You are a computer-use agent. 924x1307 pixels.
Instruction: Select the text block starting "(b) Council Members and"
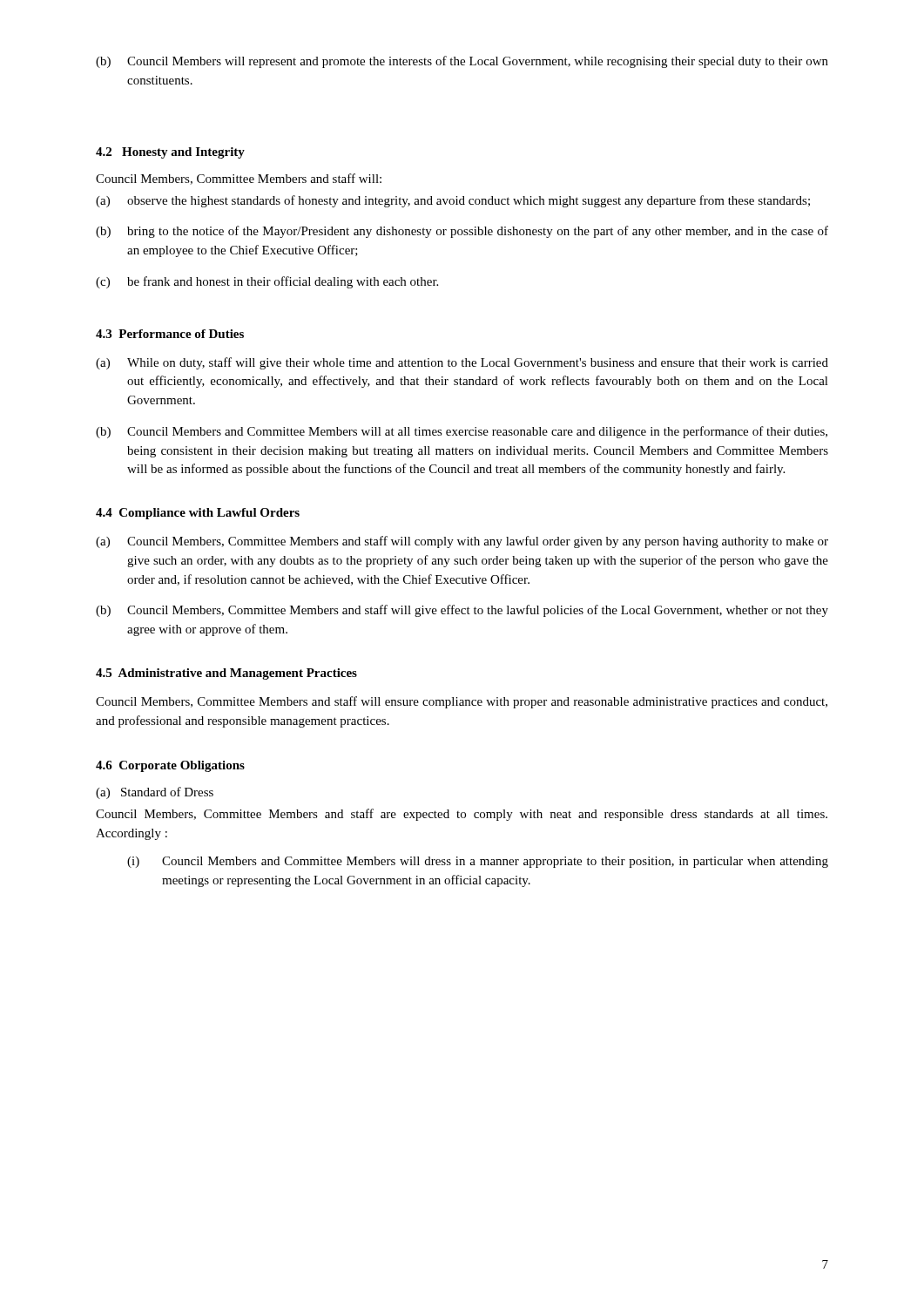click(x=462, y=451)
